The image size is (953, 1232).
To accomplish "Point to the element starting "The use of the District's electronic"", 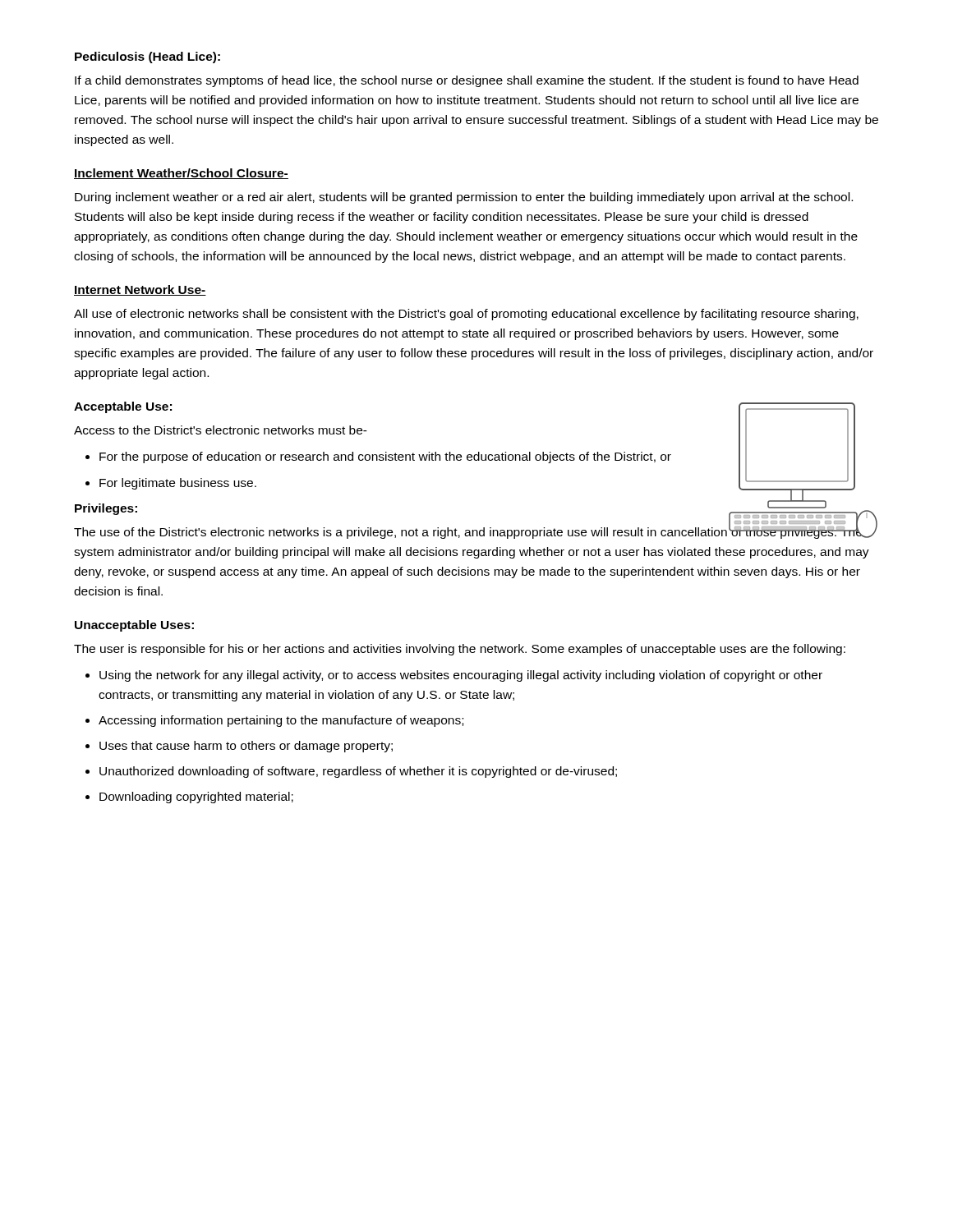I will [x=471, y=562].
